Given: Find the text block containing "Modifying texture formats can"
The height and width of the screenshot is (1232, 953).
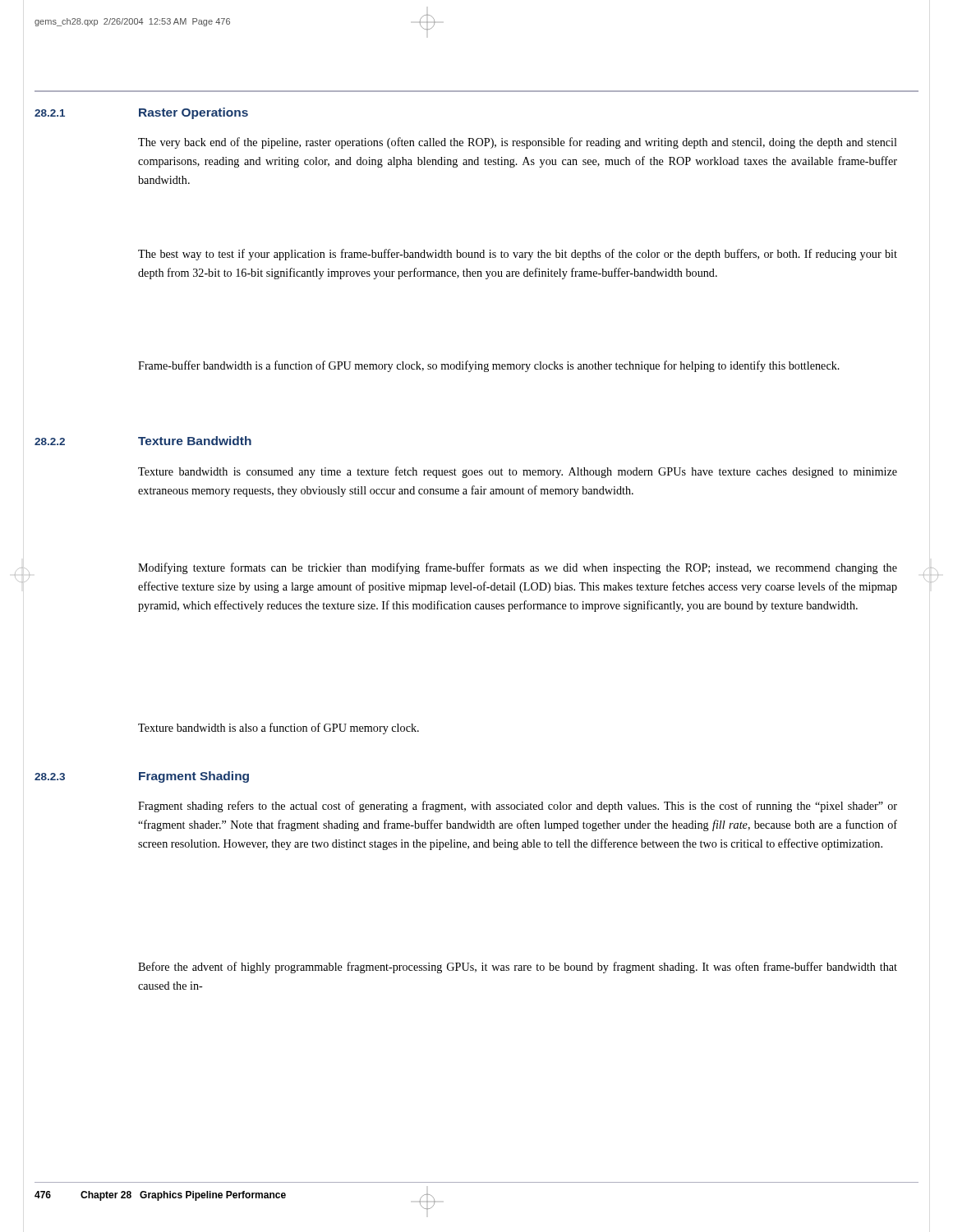Looking at the screenshot, I should 518,586.
